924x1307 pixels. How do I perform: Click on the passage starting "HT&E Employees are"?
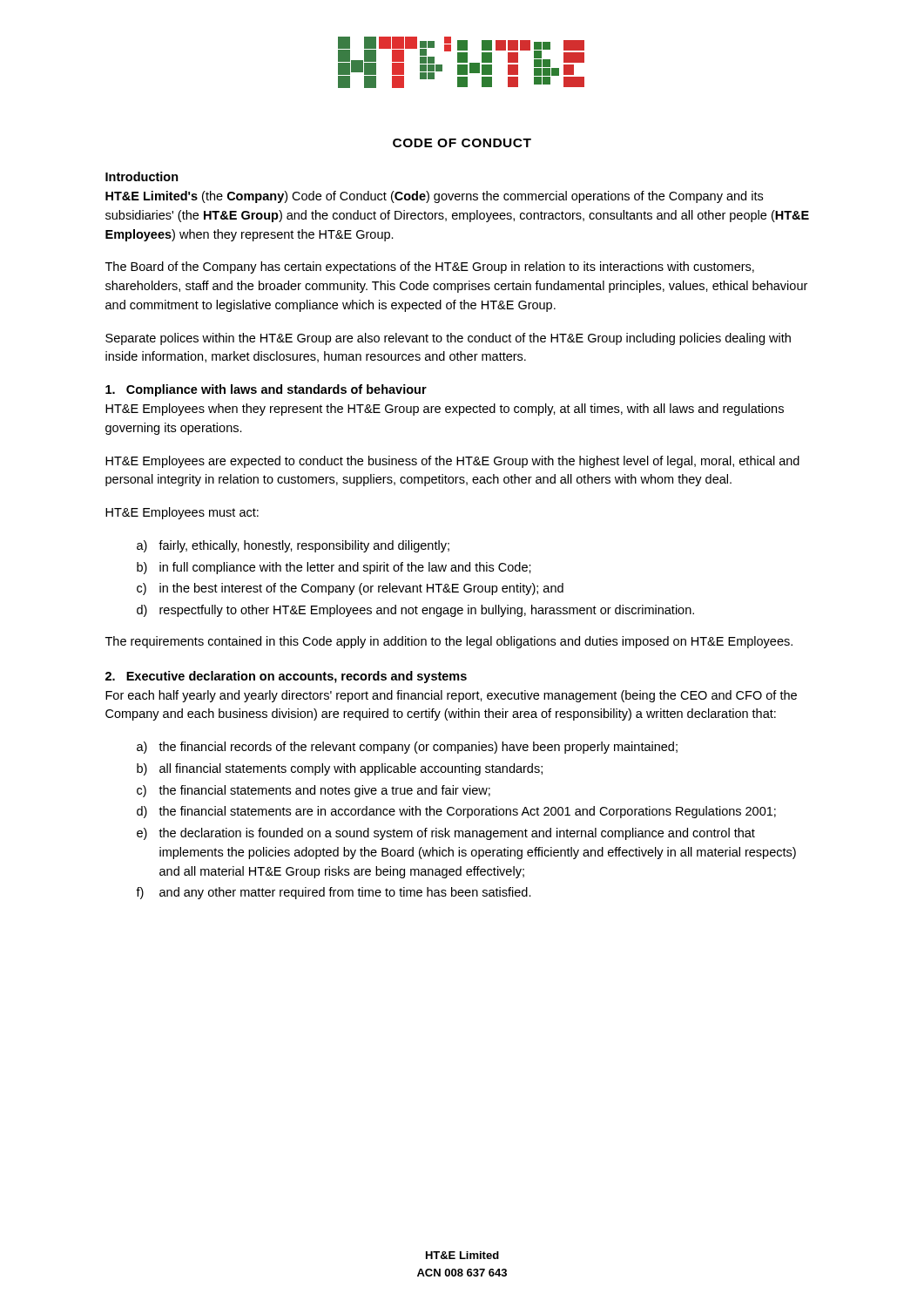(452, 470)
